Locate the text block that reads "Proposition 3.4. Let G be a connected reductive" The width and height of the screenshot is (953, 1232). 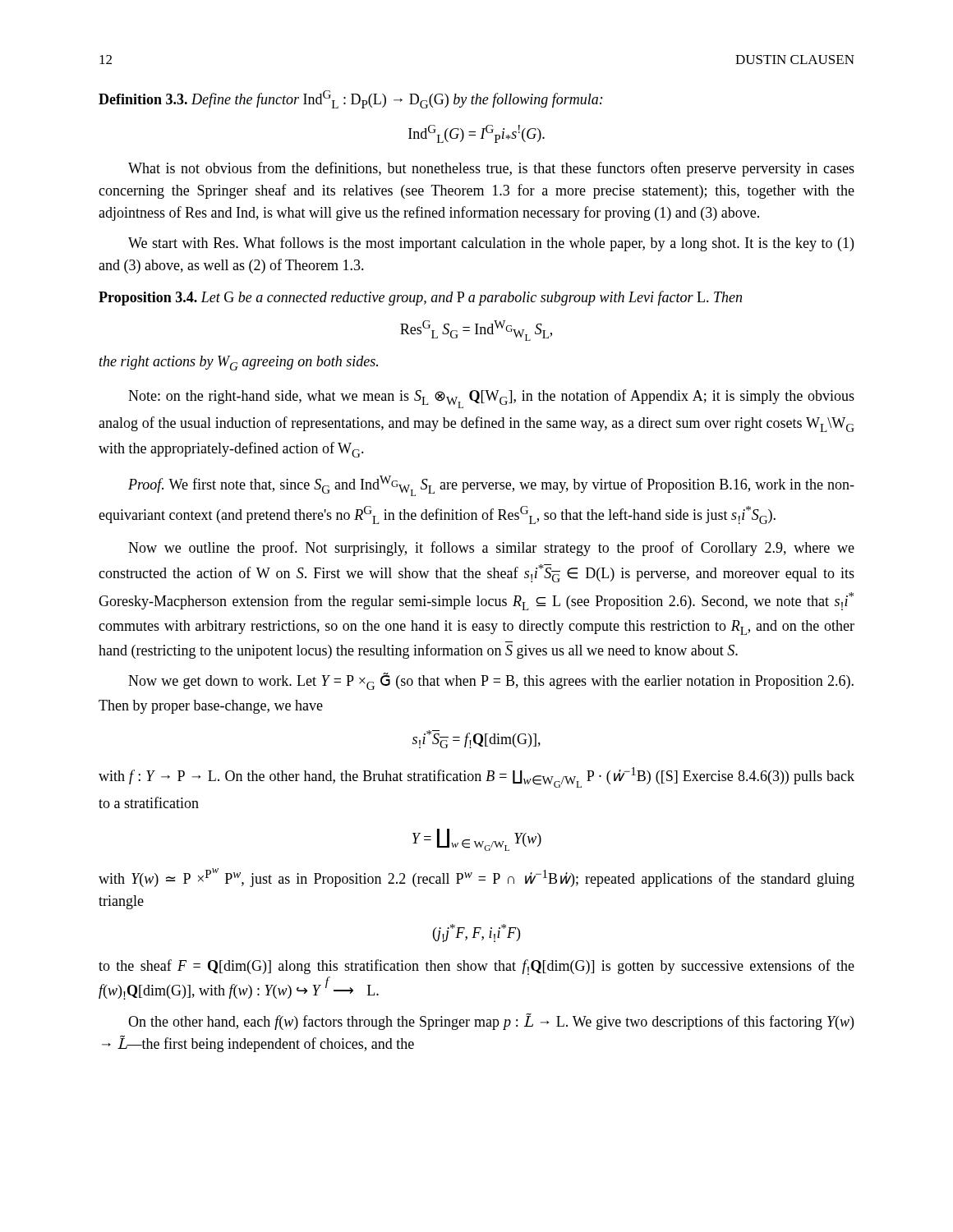point(476,331)
